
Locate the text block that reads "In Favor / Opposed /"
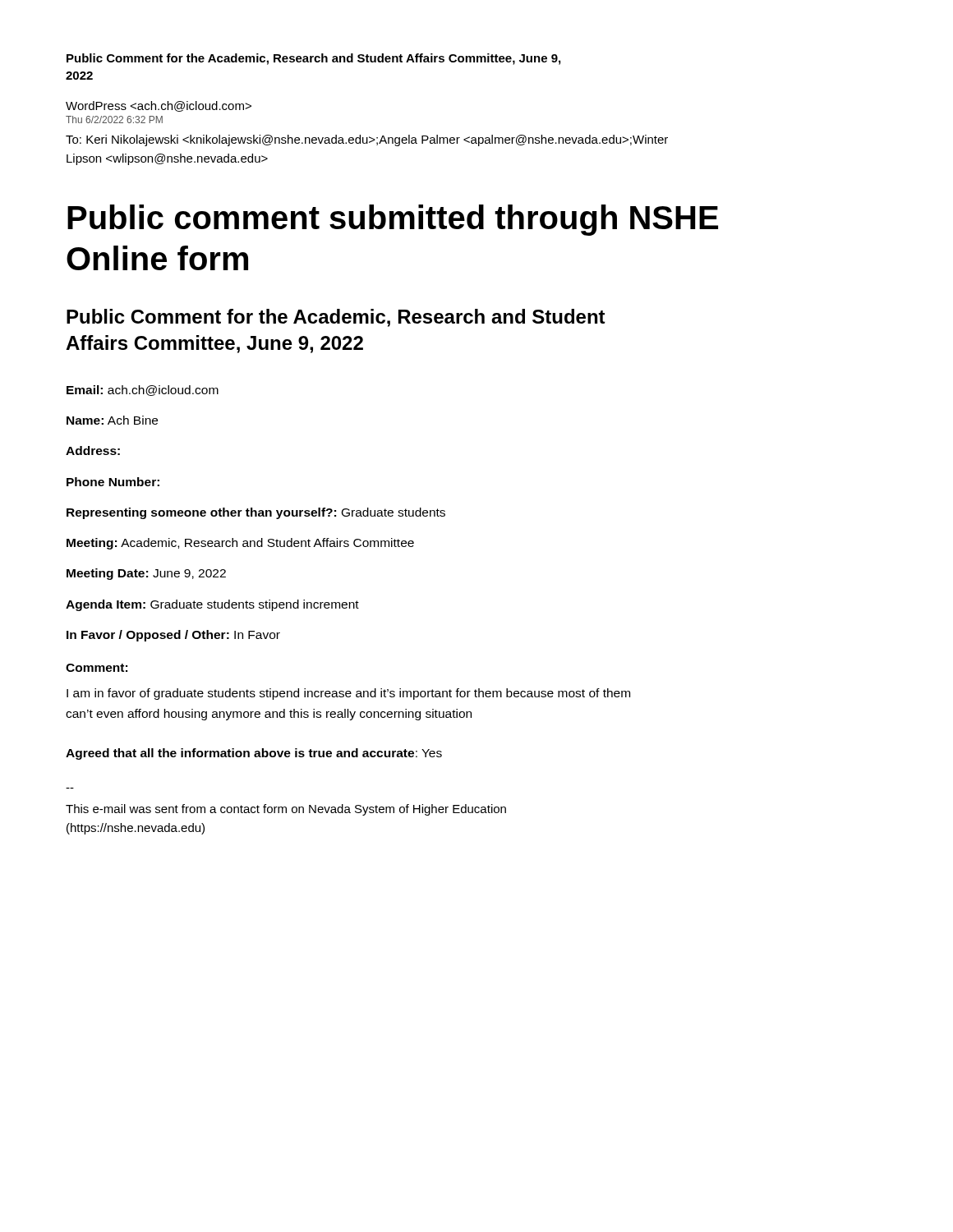[x=173, y=634]
